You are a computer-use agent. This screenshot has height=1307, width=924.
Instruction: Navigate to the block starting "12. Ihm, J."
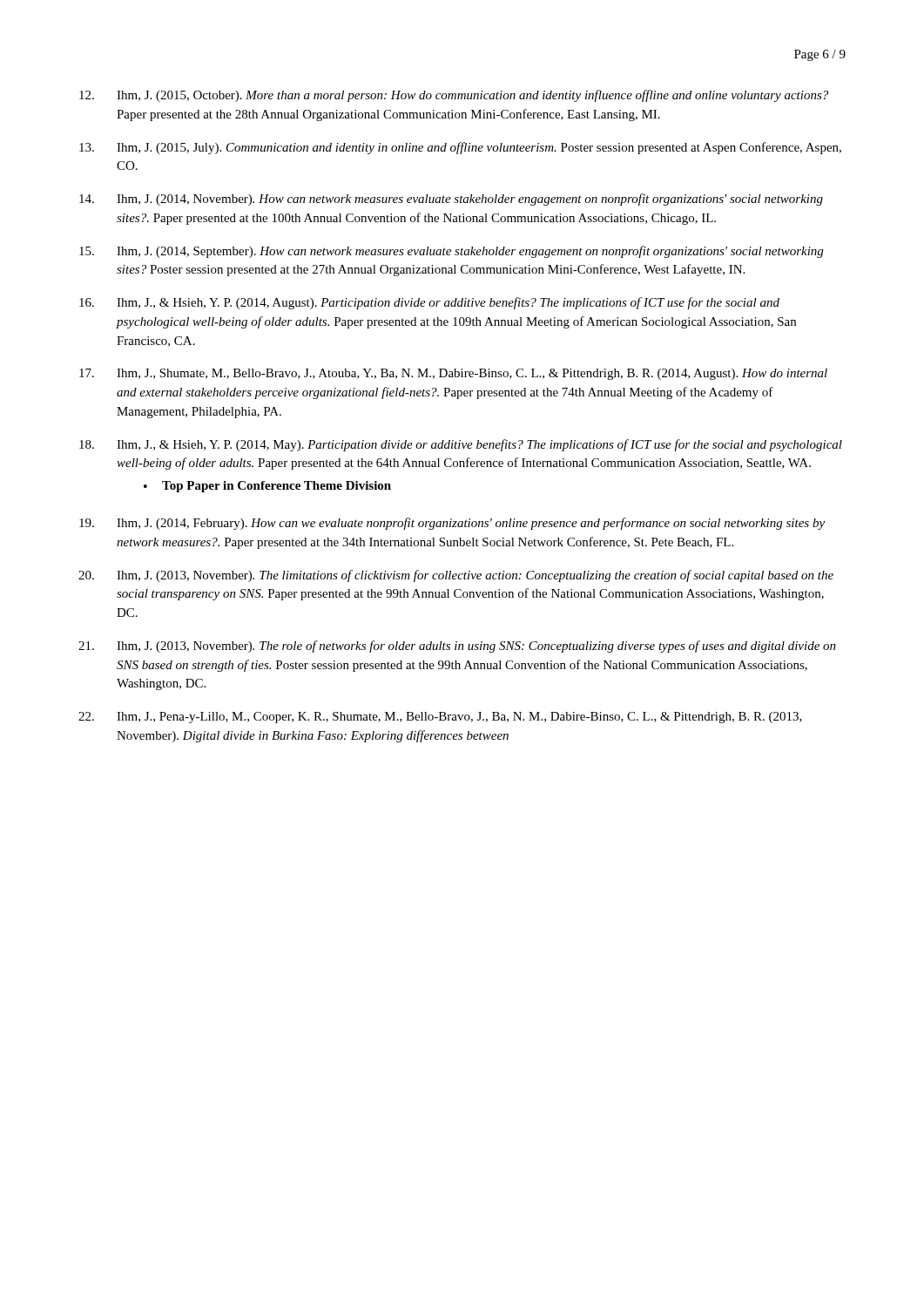[462, 105]
